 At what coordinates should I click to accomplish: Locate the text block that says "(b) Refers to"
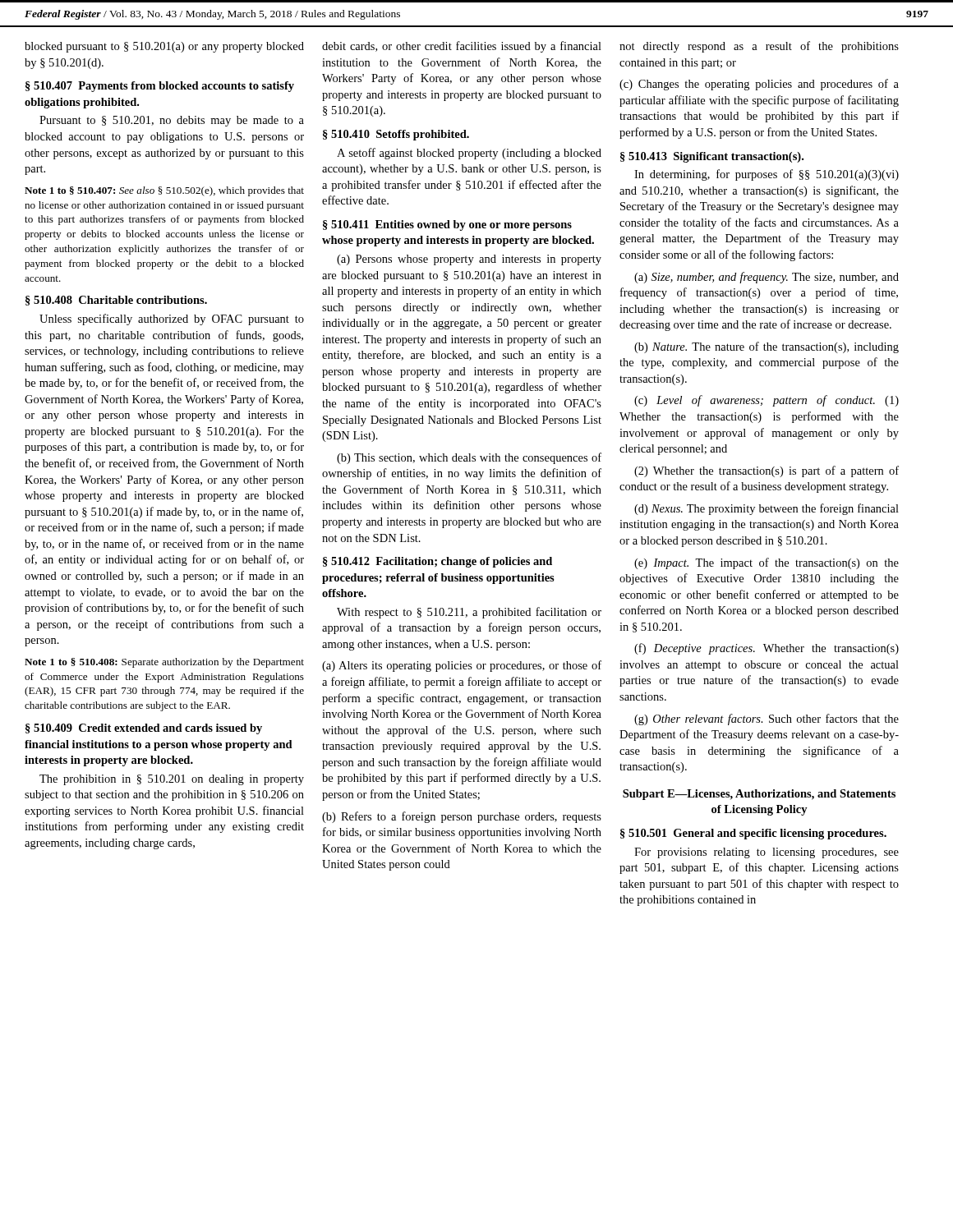(x=462, y=840)
